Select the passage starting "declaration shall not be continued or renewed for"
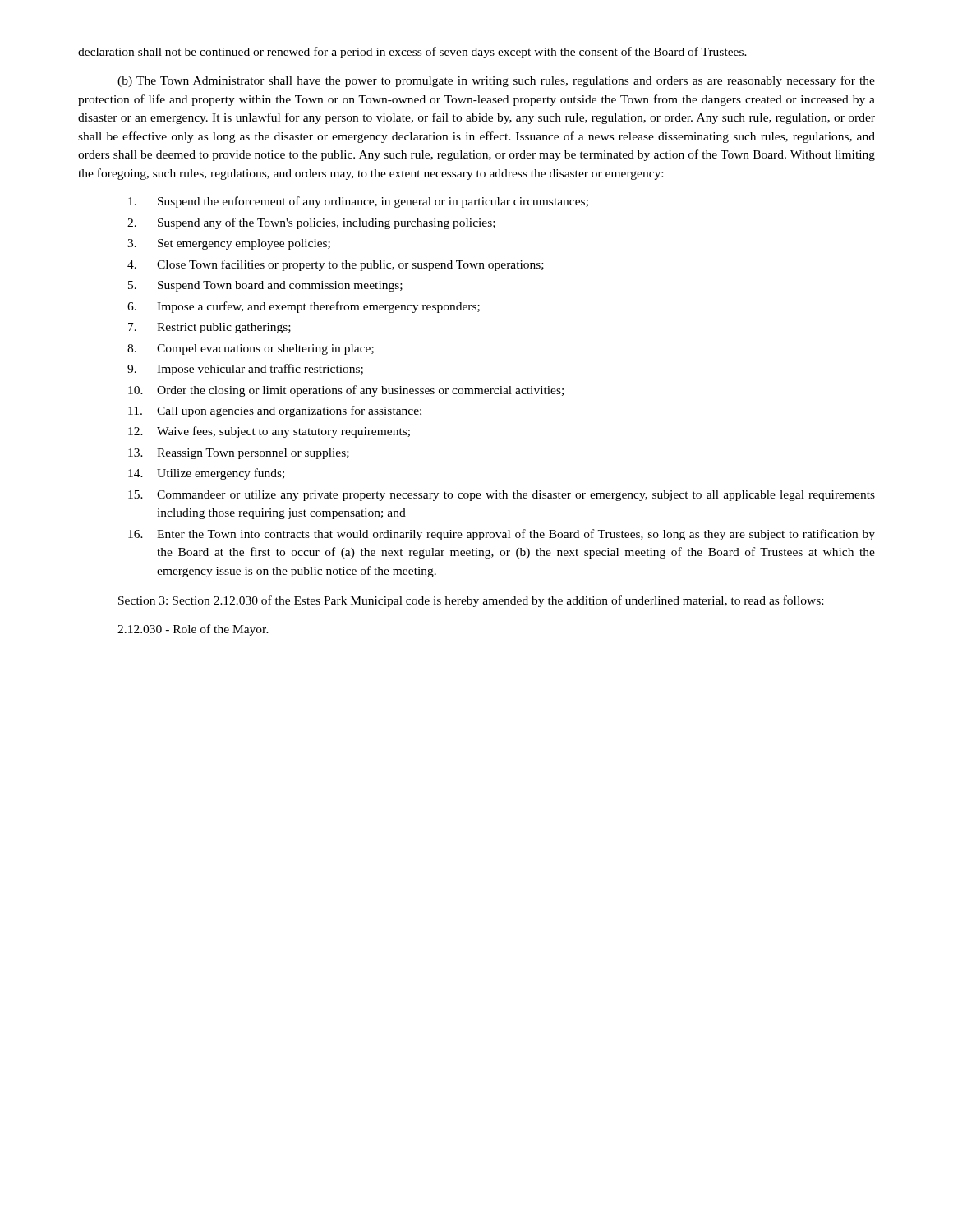The width and height of the screenshot is (953, 1232). [x=413, y=51]
